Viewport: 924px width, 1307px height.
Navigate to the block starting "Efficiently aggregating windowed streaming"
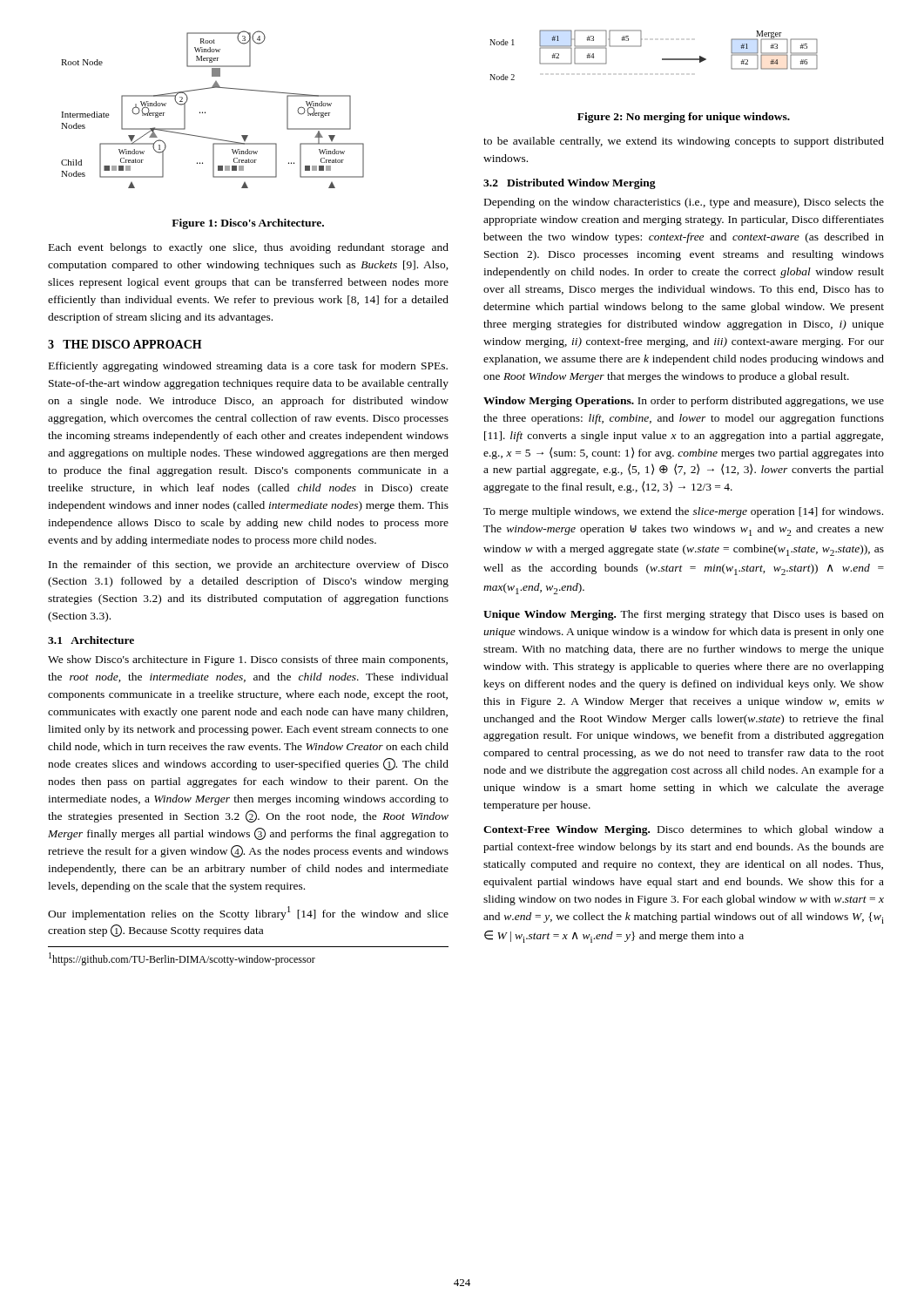248,452
